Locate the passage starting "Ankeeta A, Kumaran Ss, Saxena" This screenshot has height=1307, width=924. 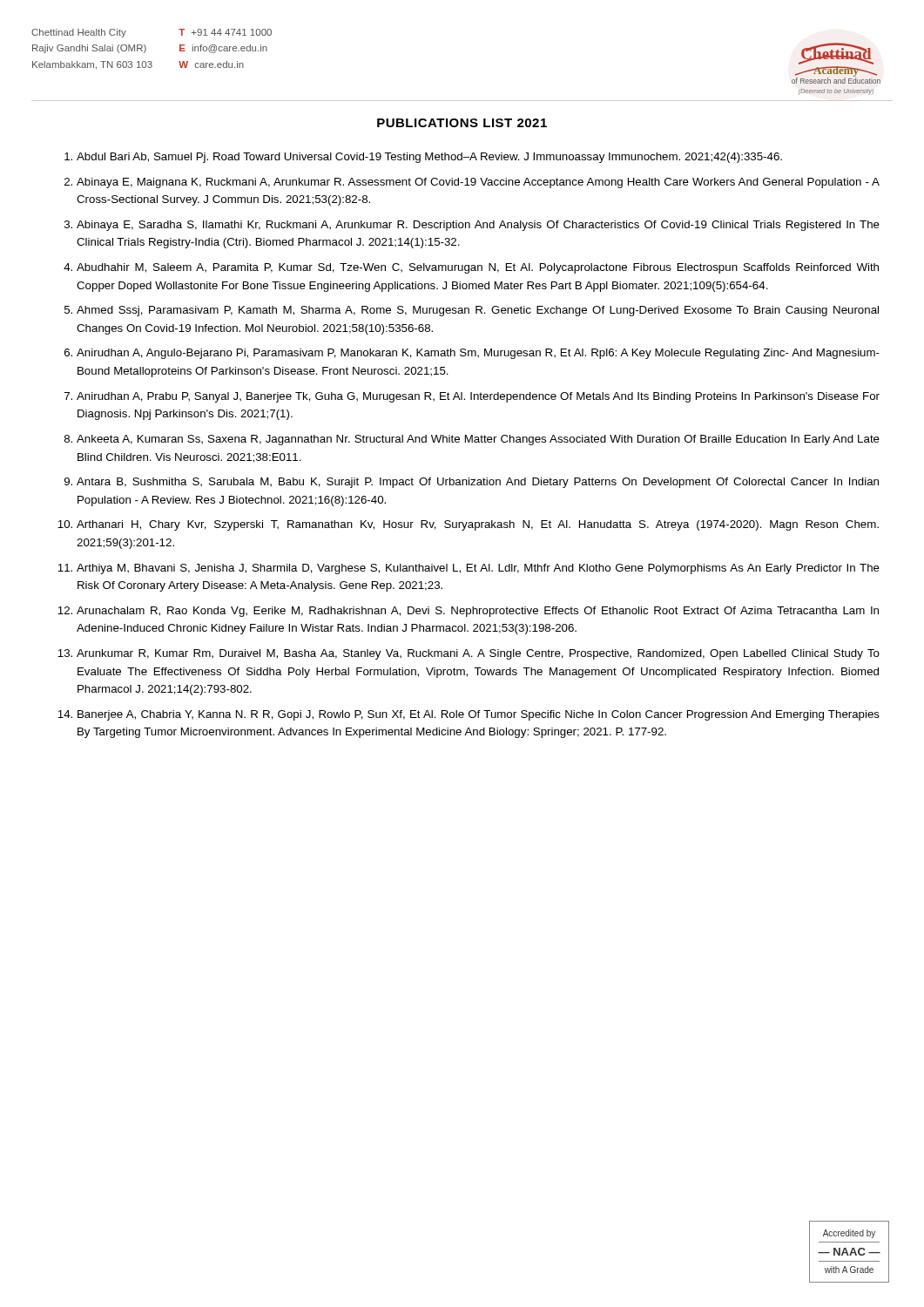[478, 448]
